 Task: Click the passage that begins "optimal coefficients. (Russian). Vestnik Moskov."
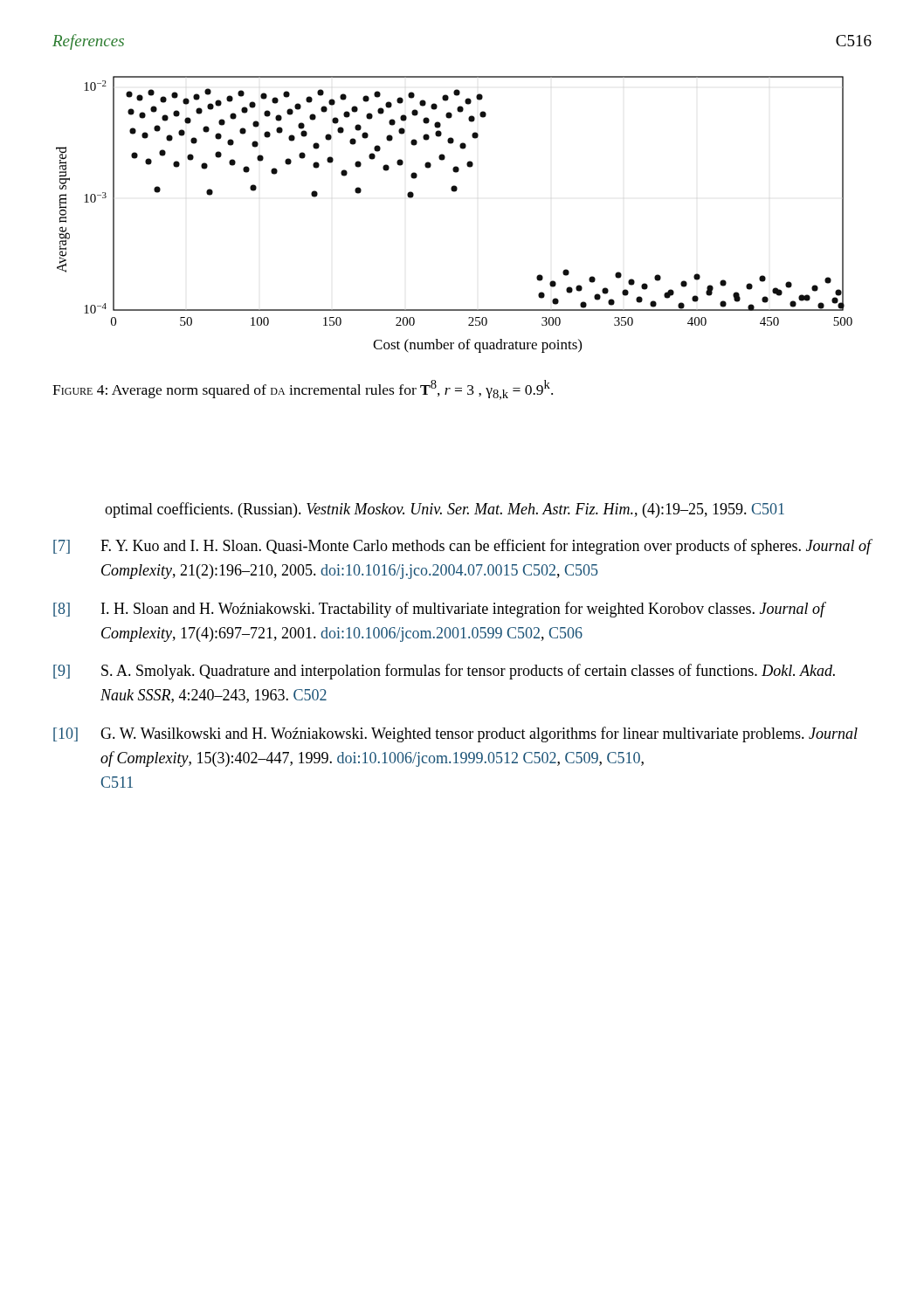point(445,509)
